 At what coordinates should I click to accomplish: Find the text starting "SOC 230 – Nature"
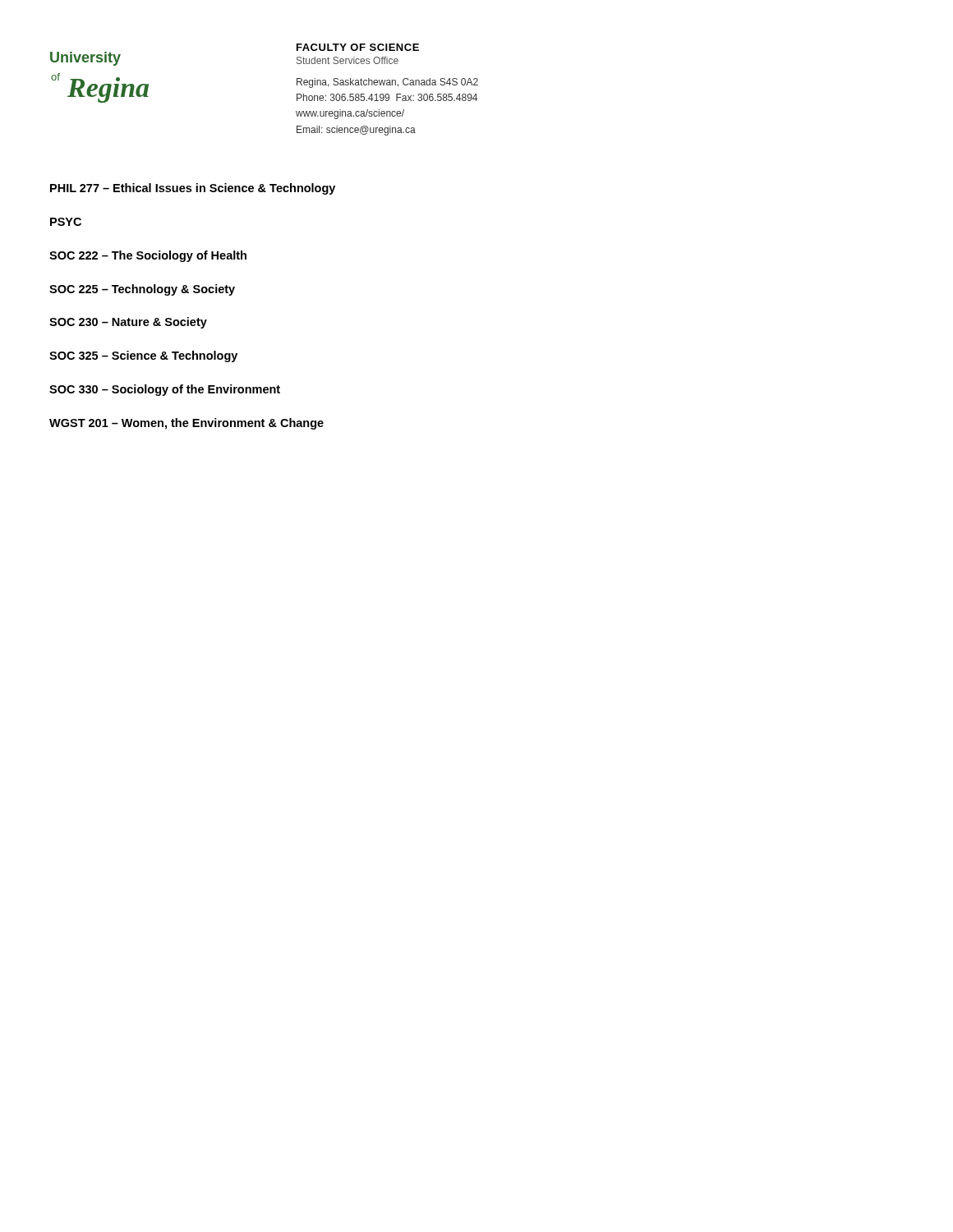tap(128, 322)
